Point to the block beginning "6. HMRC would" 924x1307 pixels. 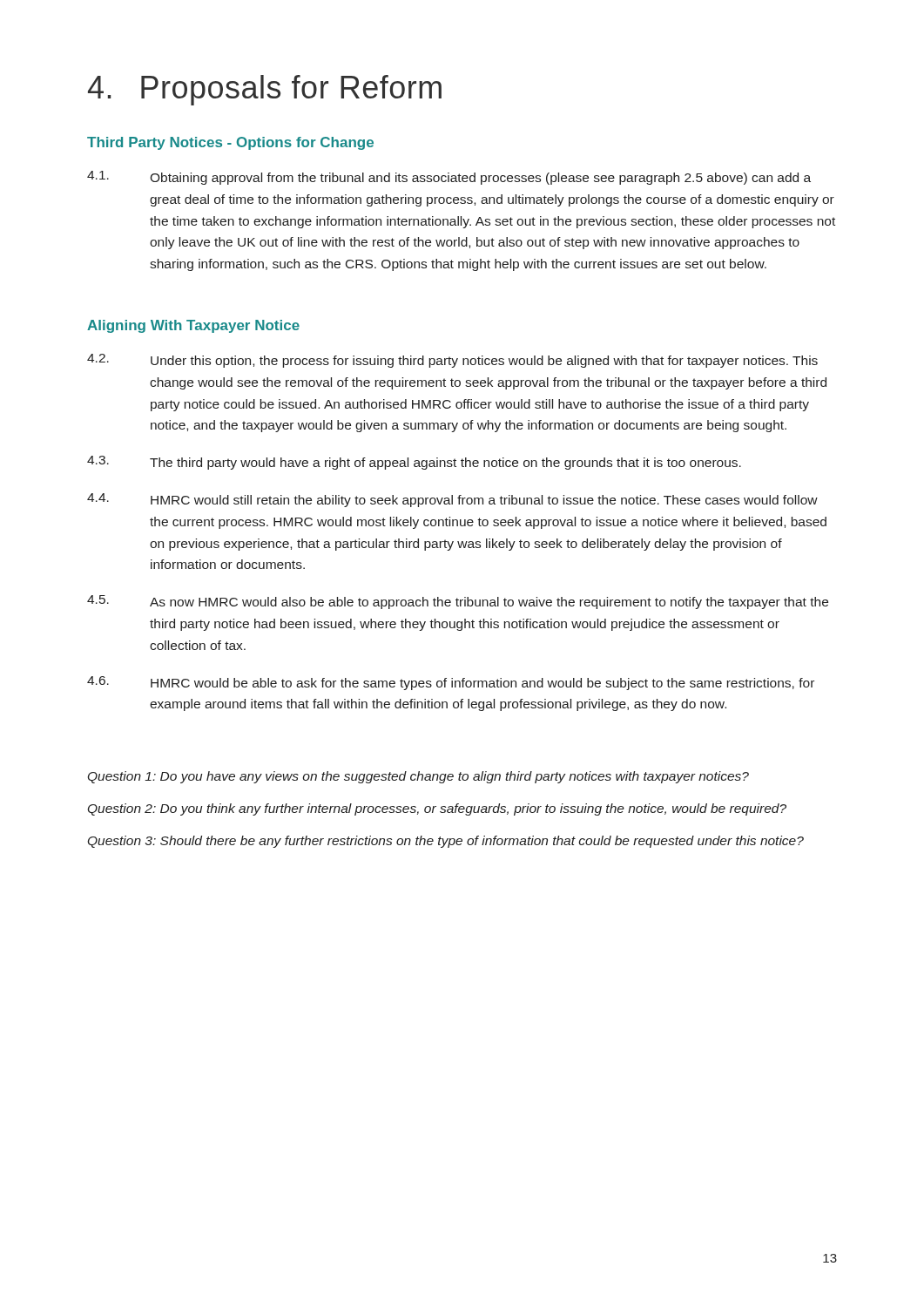click(x=462, y=694)
